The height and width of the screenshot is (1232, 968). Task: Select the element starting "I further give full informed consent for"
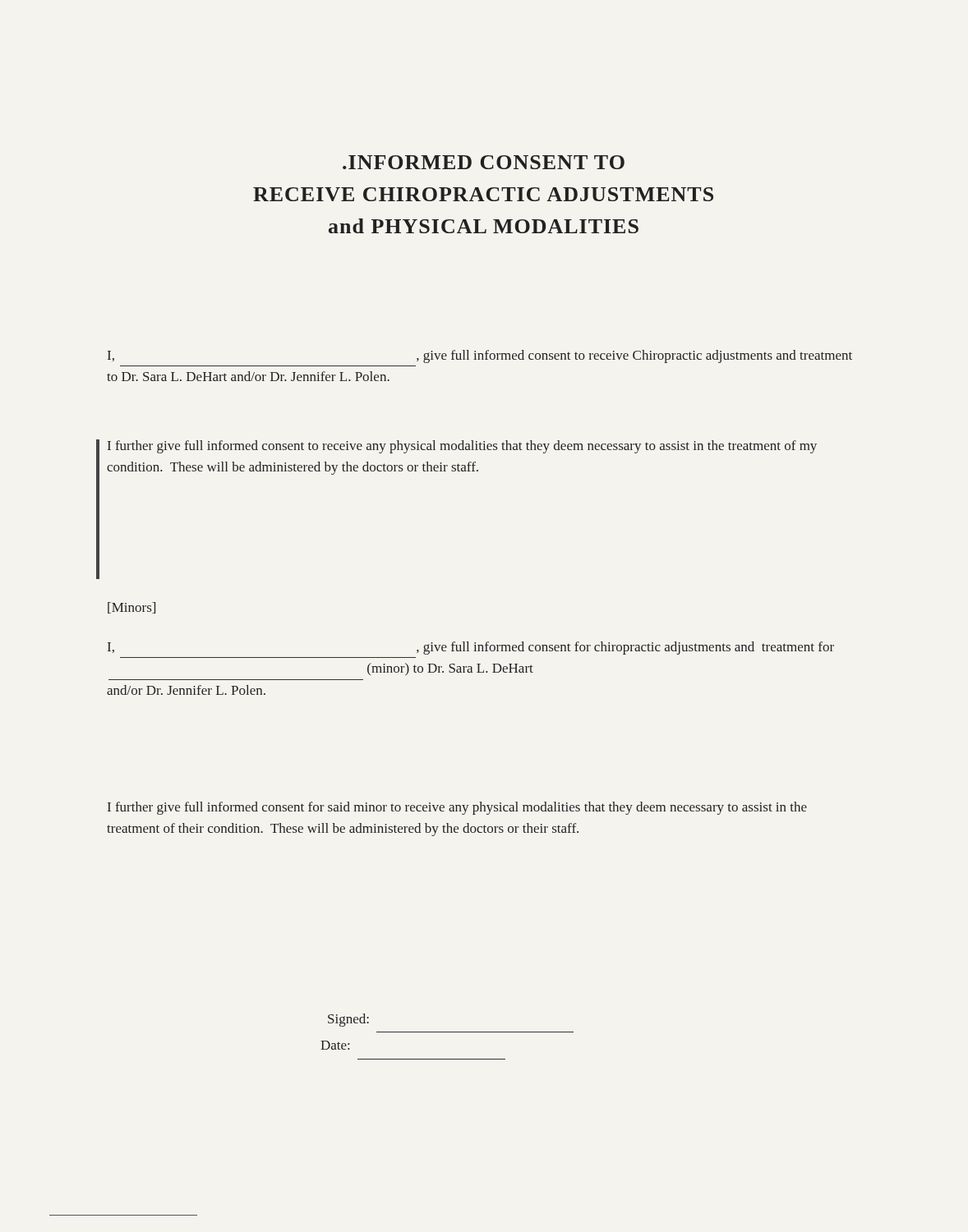[457, 818]
